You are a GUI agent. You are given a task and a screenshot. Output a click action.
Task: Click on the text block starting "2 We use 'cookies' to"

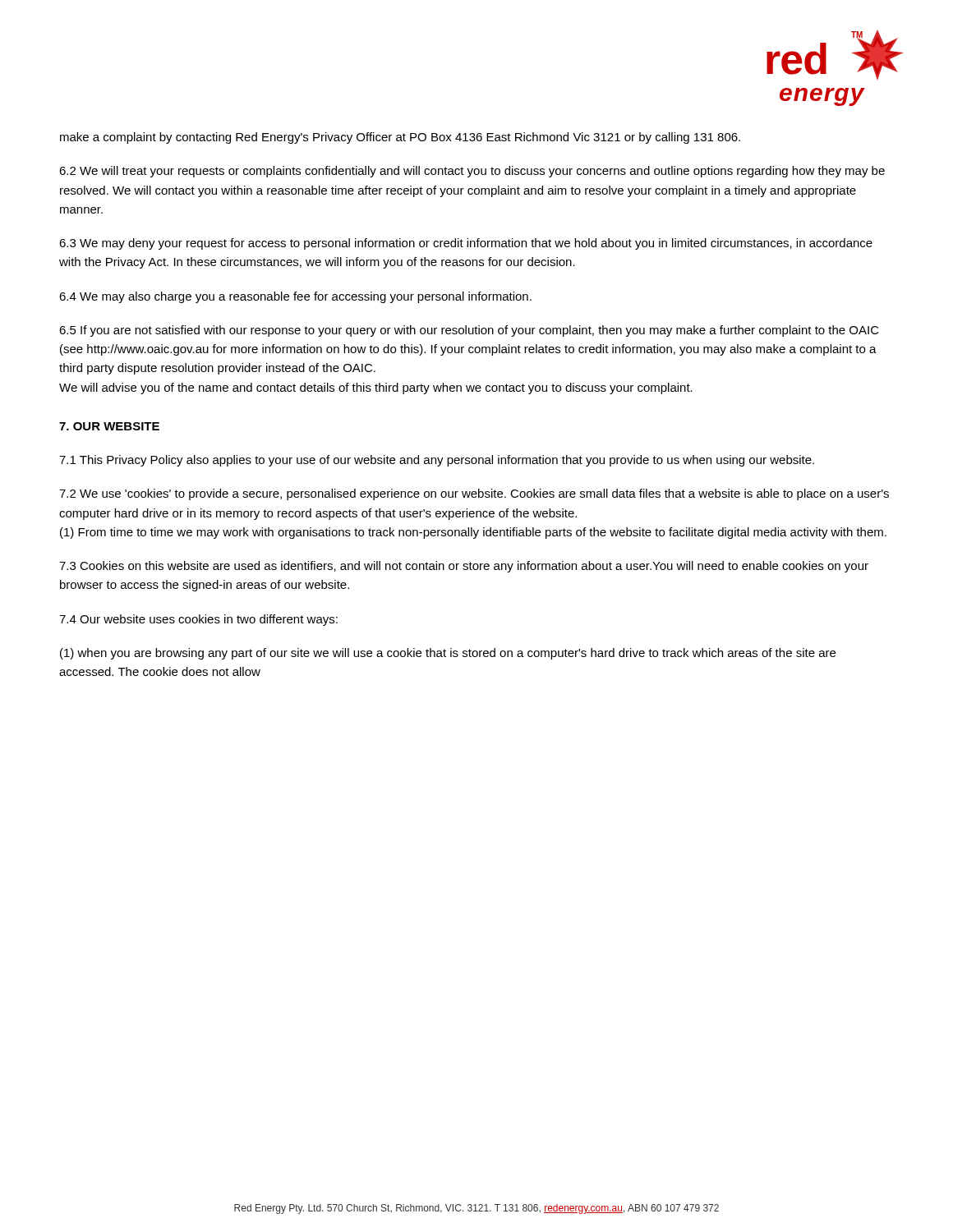tap(476, 513)
